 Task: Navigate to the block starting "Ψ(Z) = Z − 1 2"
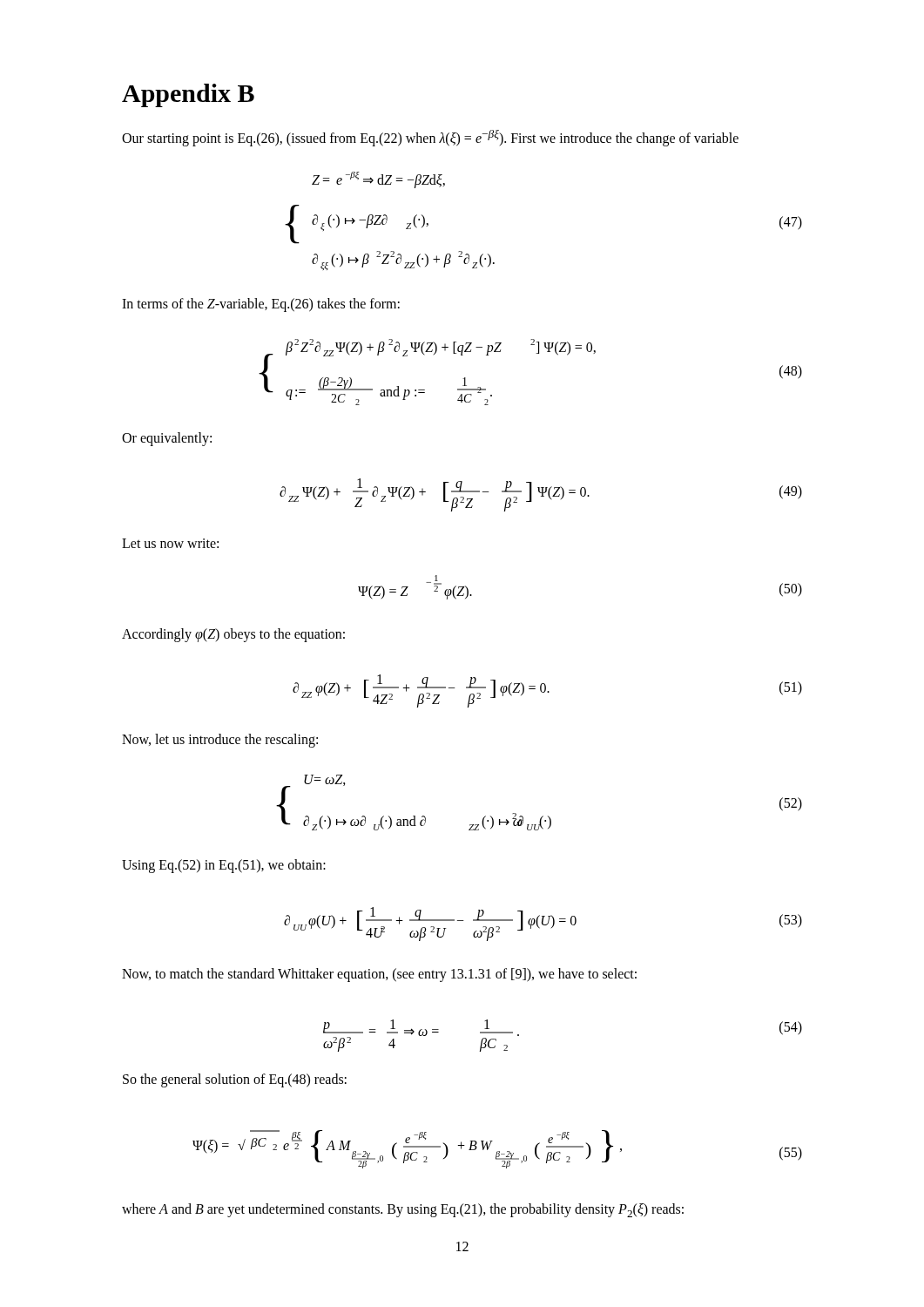462,589
